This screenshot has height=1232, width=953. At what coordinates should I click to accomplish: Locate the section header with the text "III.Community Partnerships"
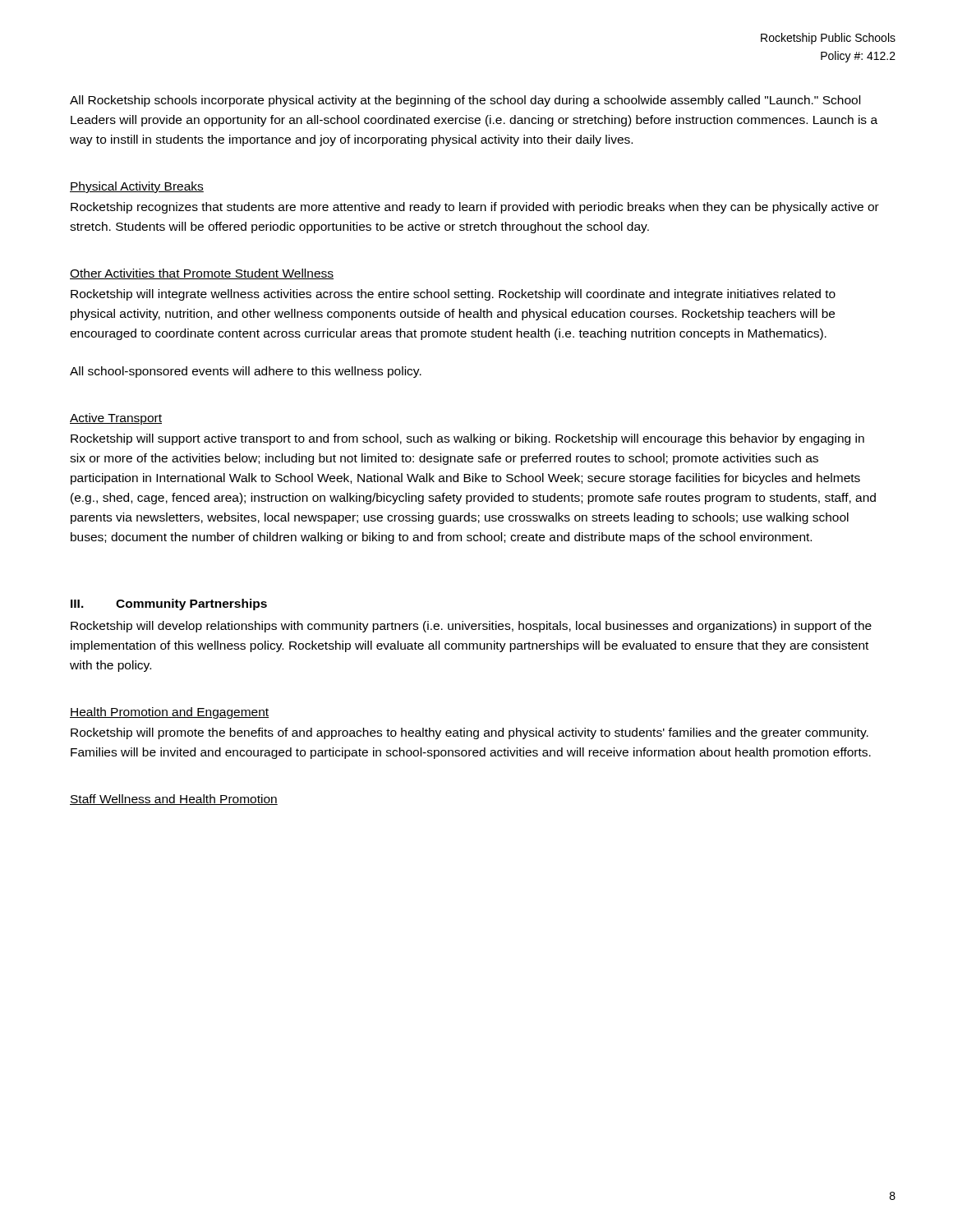click(169, 604)
